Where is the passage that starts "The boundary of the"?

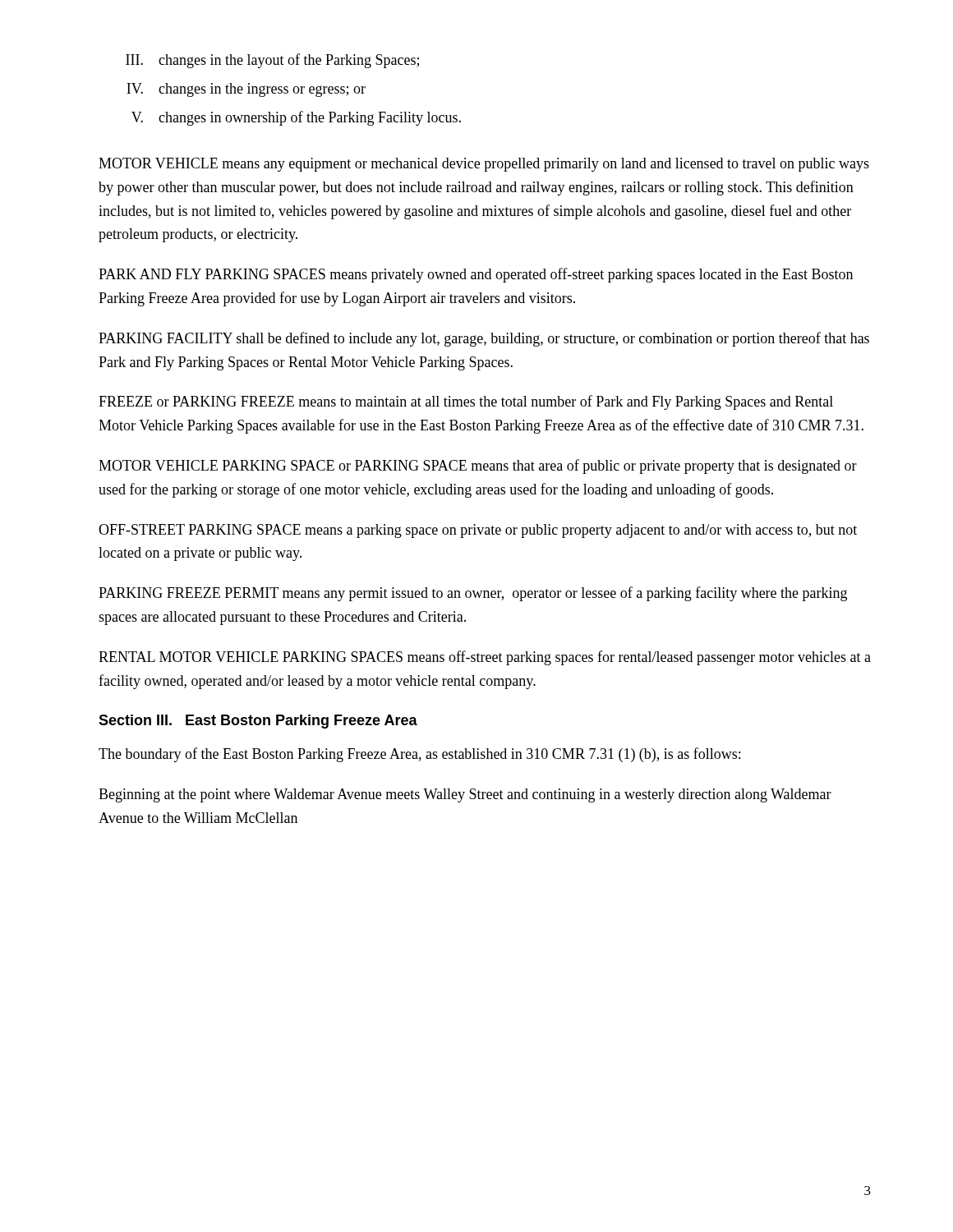pos(420,754)
